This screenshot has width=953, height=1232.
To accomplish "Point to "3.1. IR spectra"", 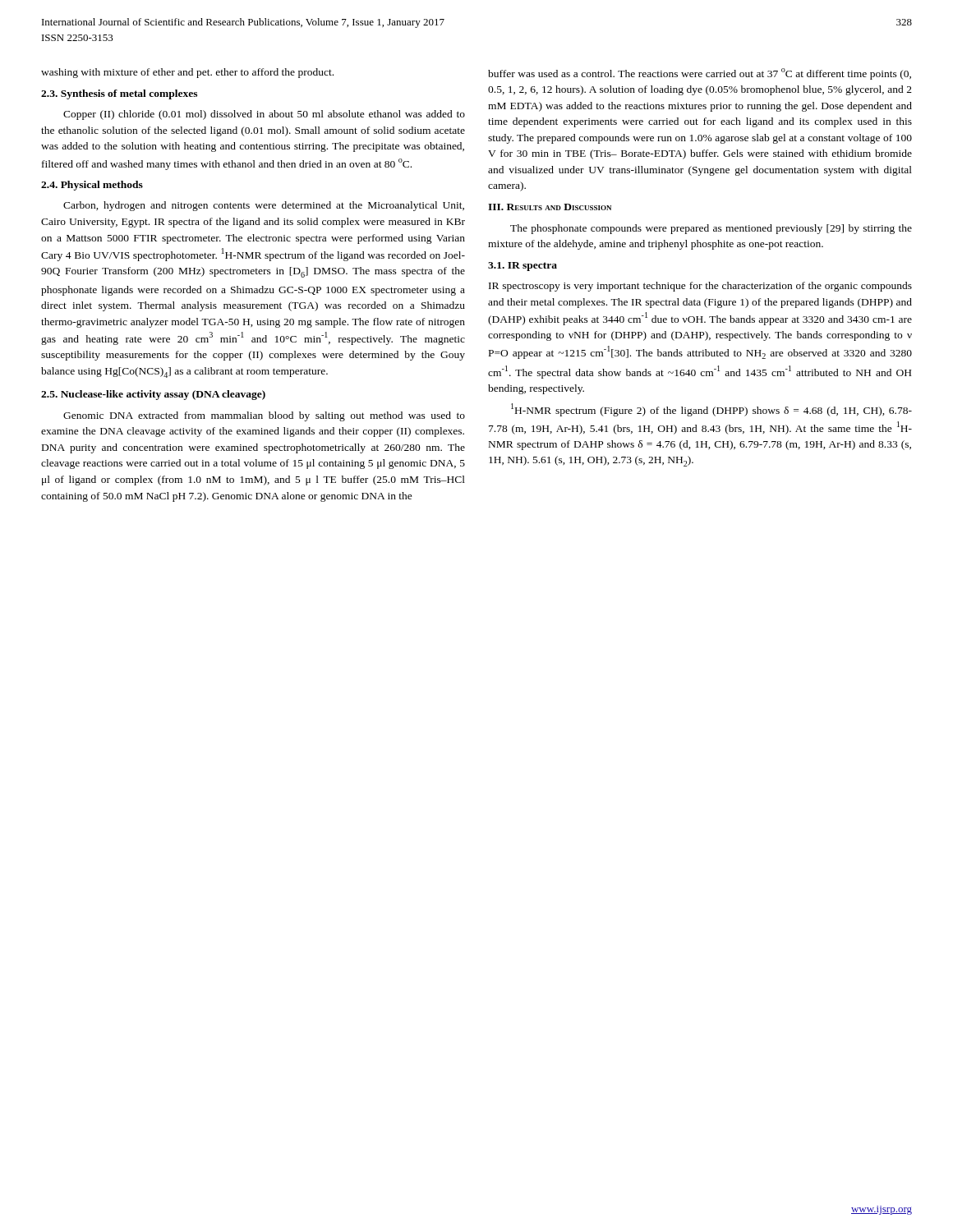I will (523, 267).
